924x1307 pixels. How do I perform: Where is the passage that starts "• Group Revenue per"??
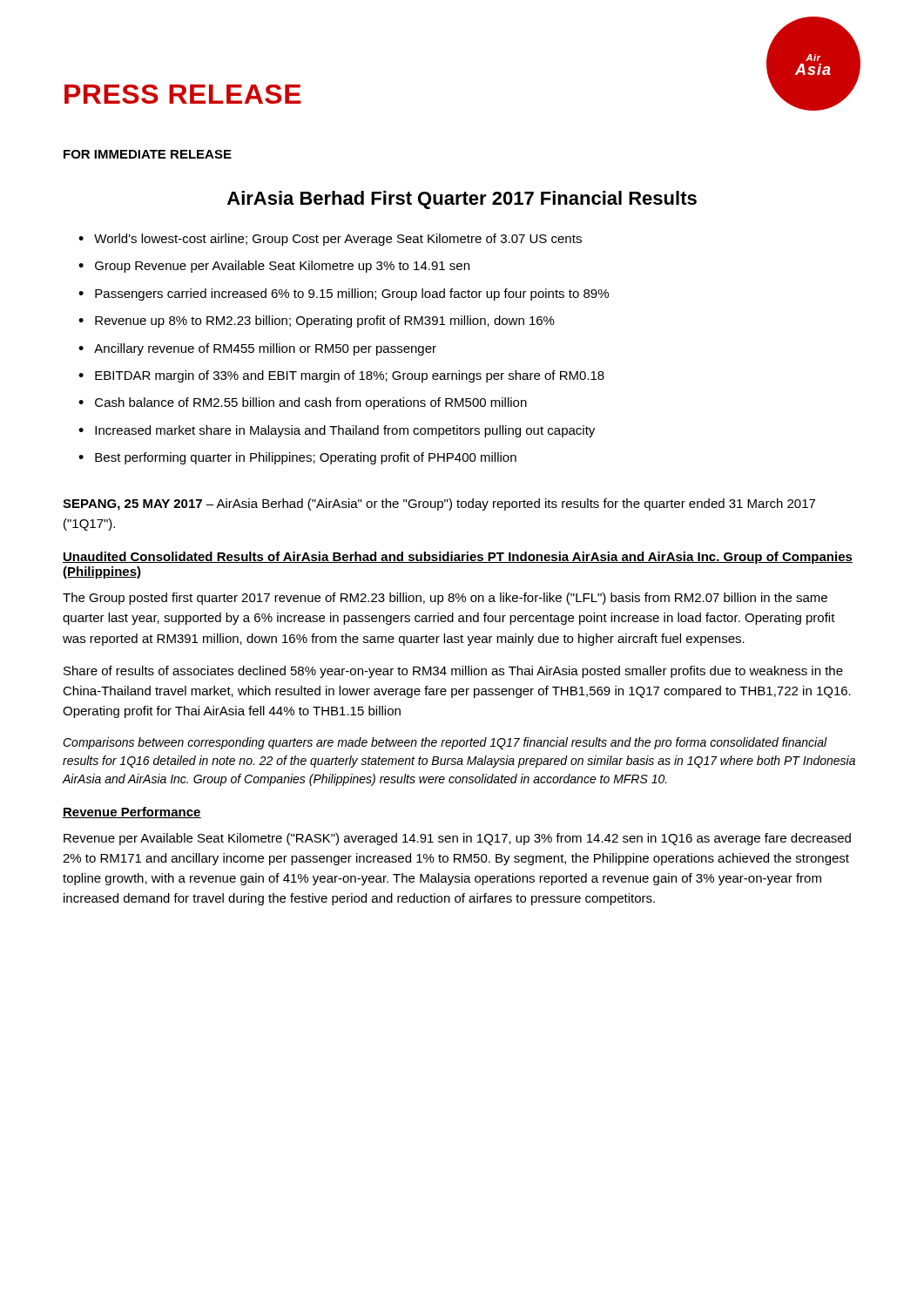pyautogui.click(x=274, y=267)
